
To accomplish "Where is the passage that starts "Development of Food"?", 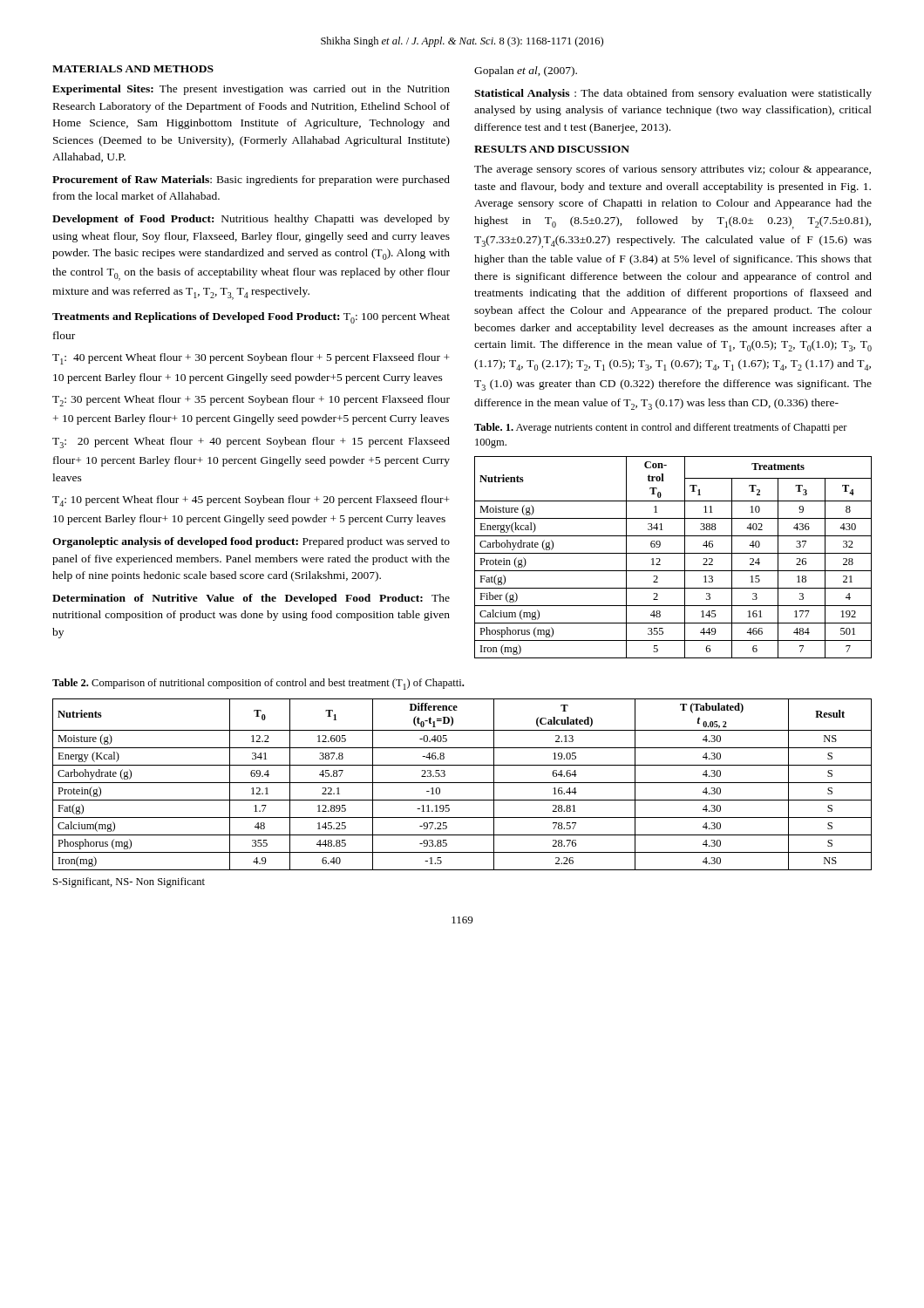I will coord(251,256).
